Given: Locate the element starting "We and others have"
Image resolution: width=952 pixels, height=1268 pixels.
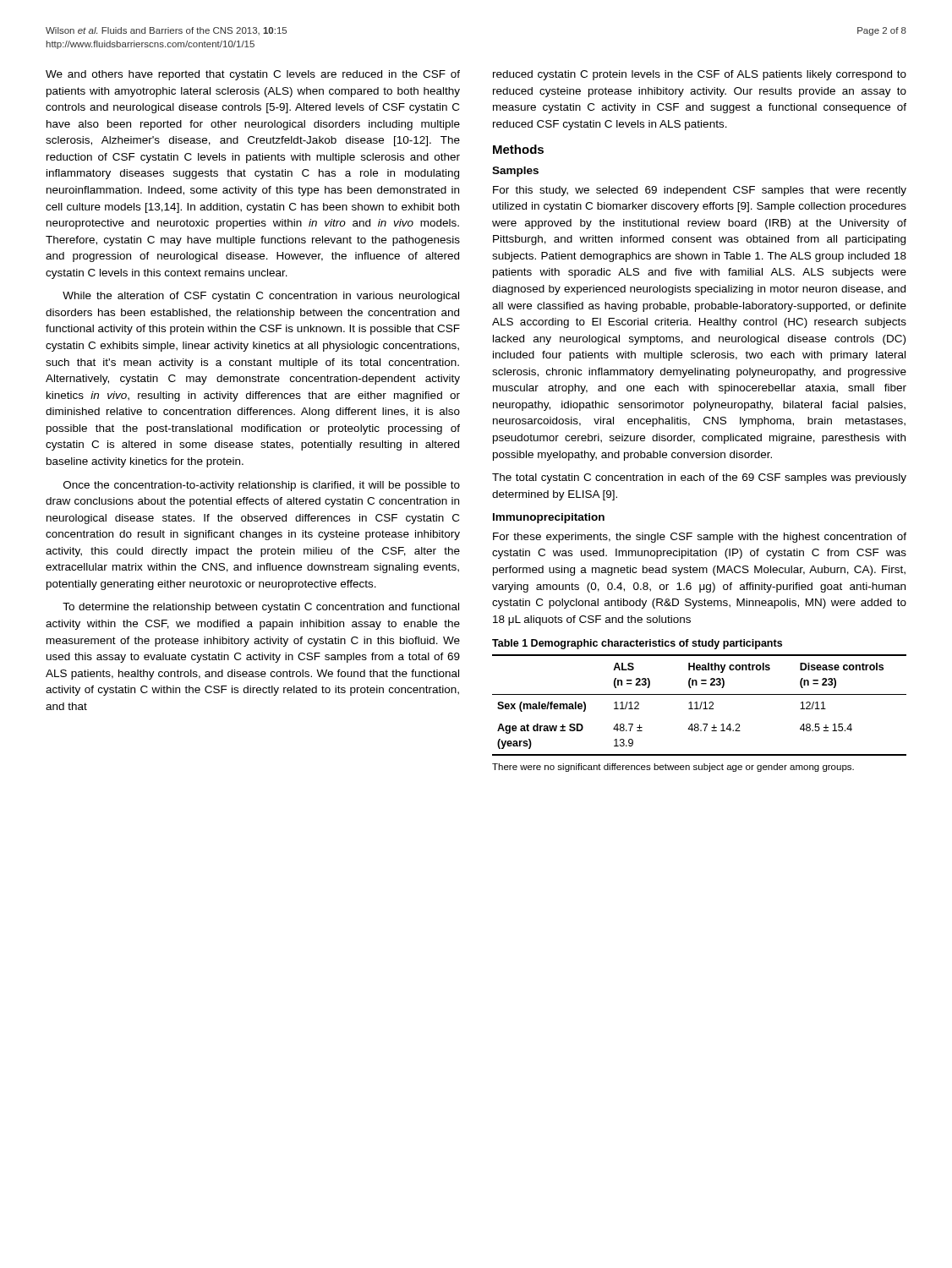Looking at the screenshot, I should pyautogui.click(x=253, y=173).
